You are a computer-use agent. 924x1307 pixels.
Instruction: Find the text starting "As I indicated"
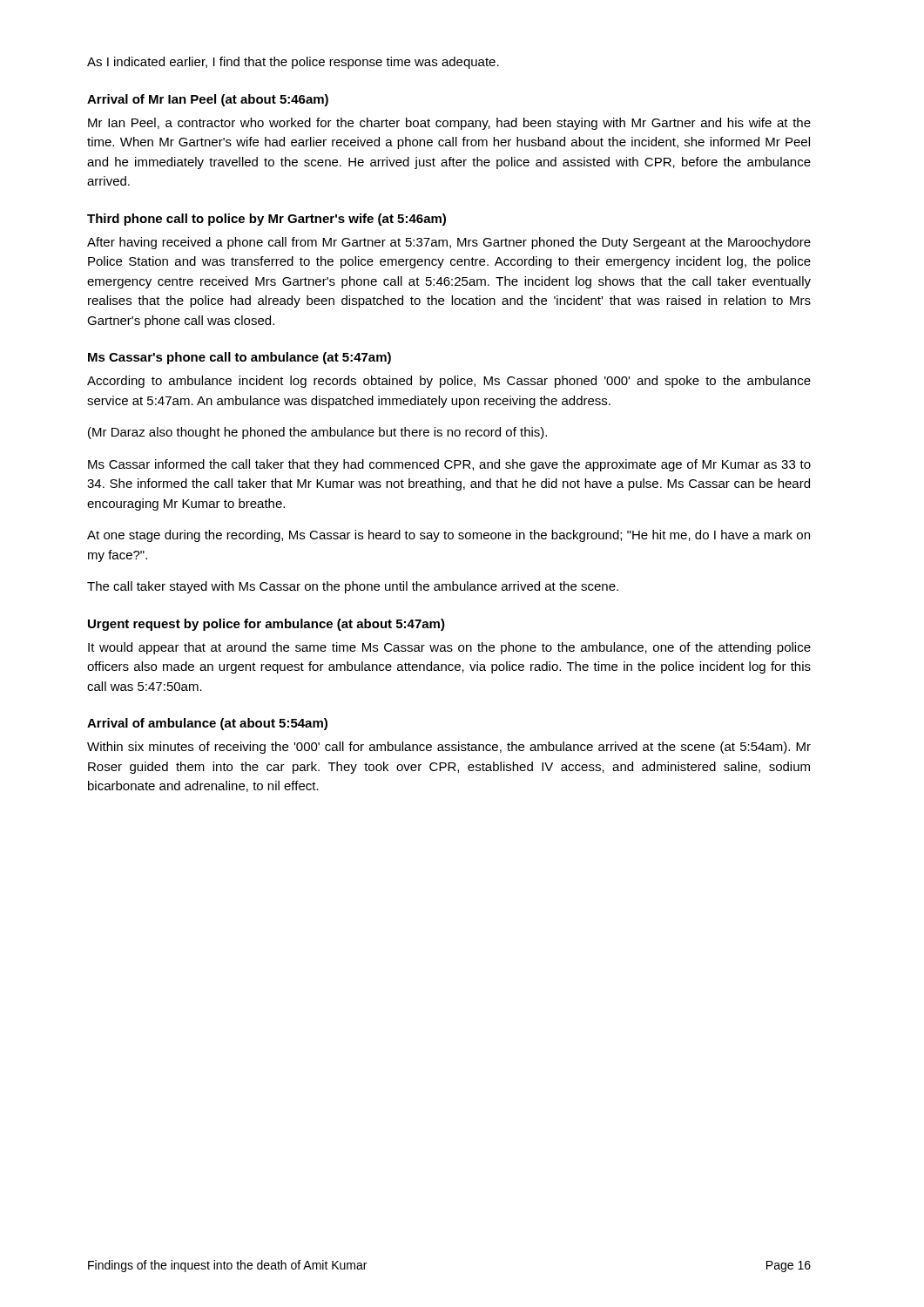tap(293, 61)
